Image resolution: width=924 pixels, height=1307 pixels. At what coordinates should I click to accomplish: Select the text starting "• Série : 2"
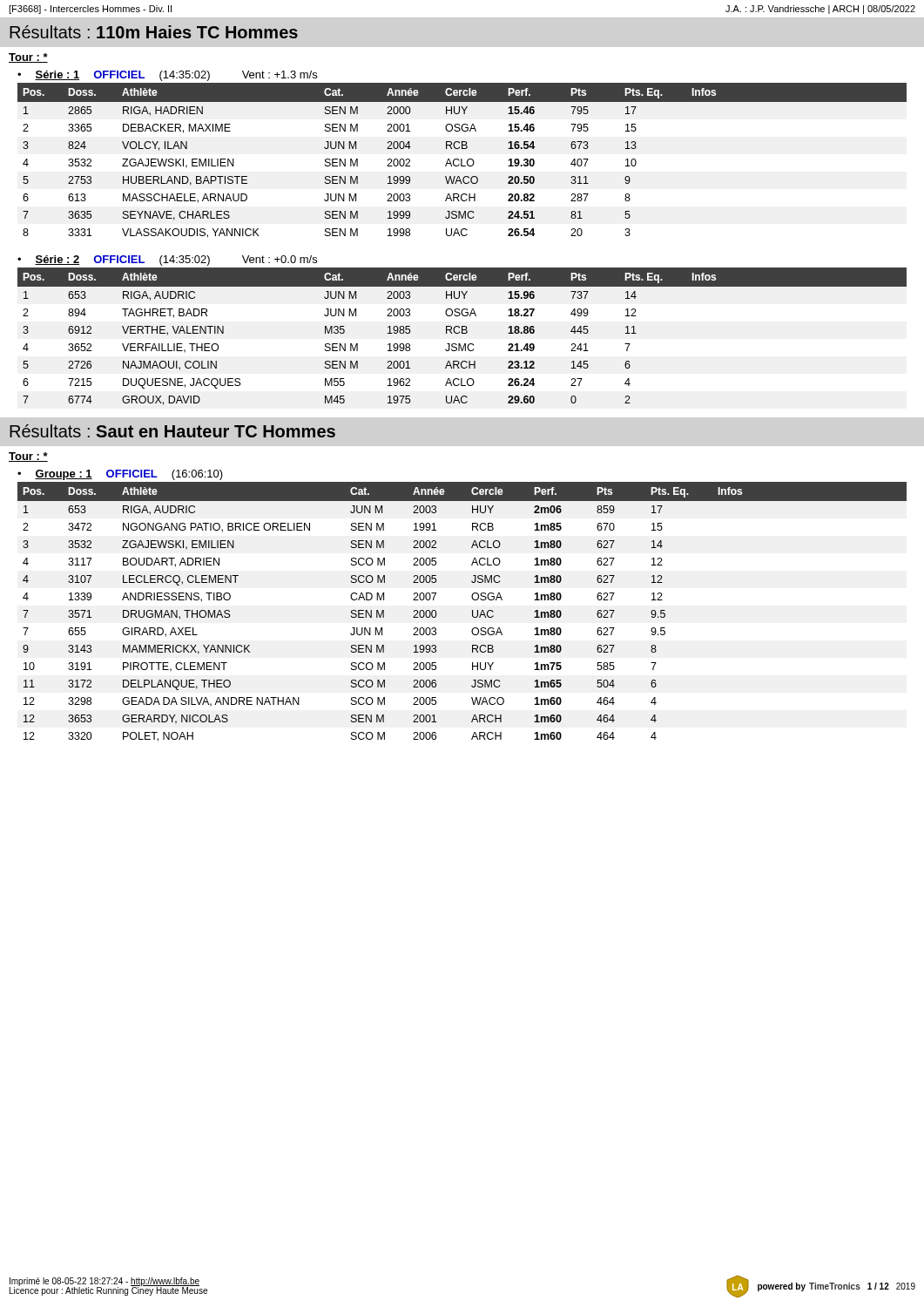tap(168, 259)
